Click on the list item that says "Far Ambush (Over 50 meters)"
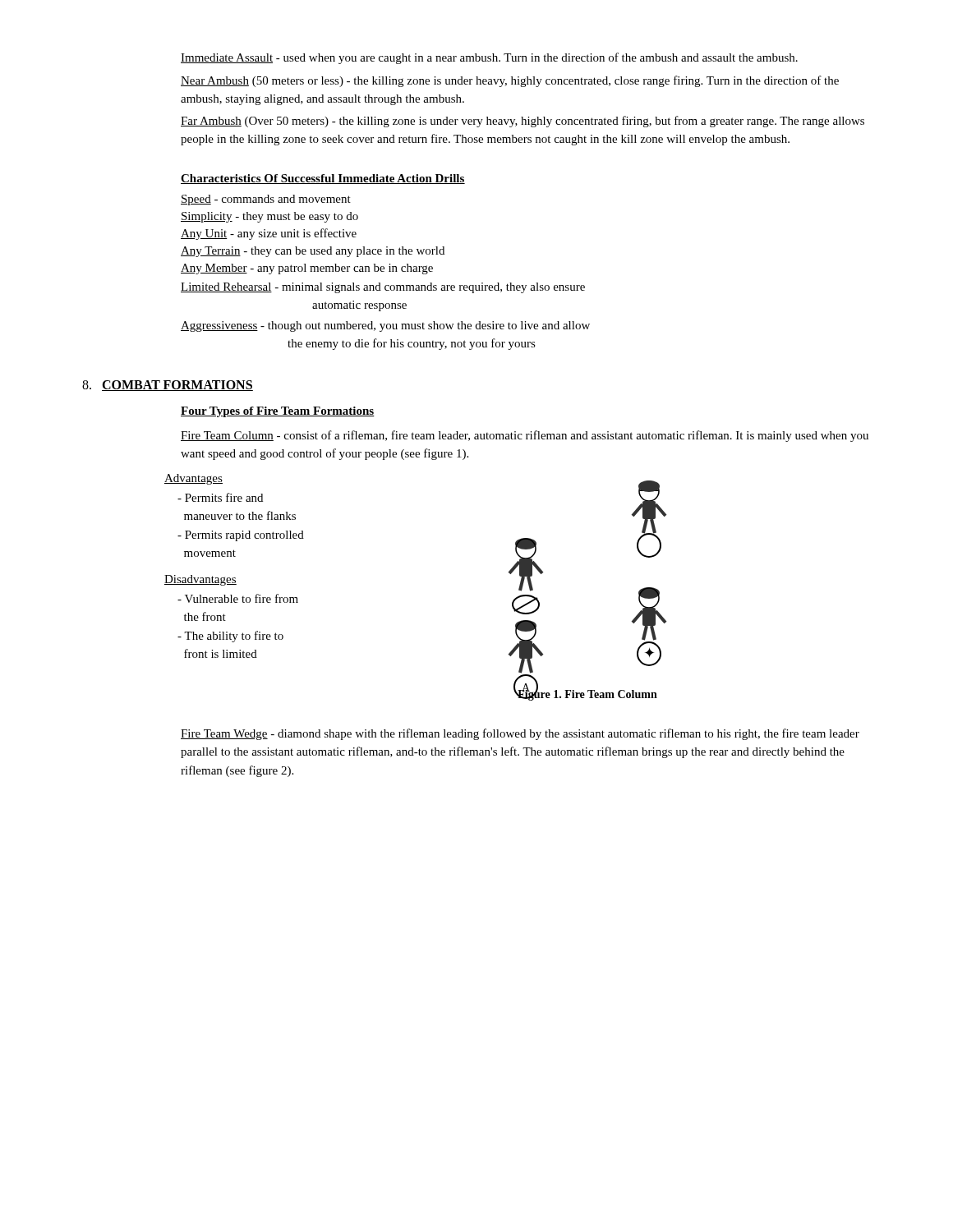 point(523,130)
